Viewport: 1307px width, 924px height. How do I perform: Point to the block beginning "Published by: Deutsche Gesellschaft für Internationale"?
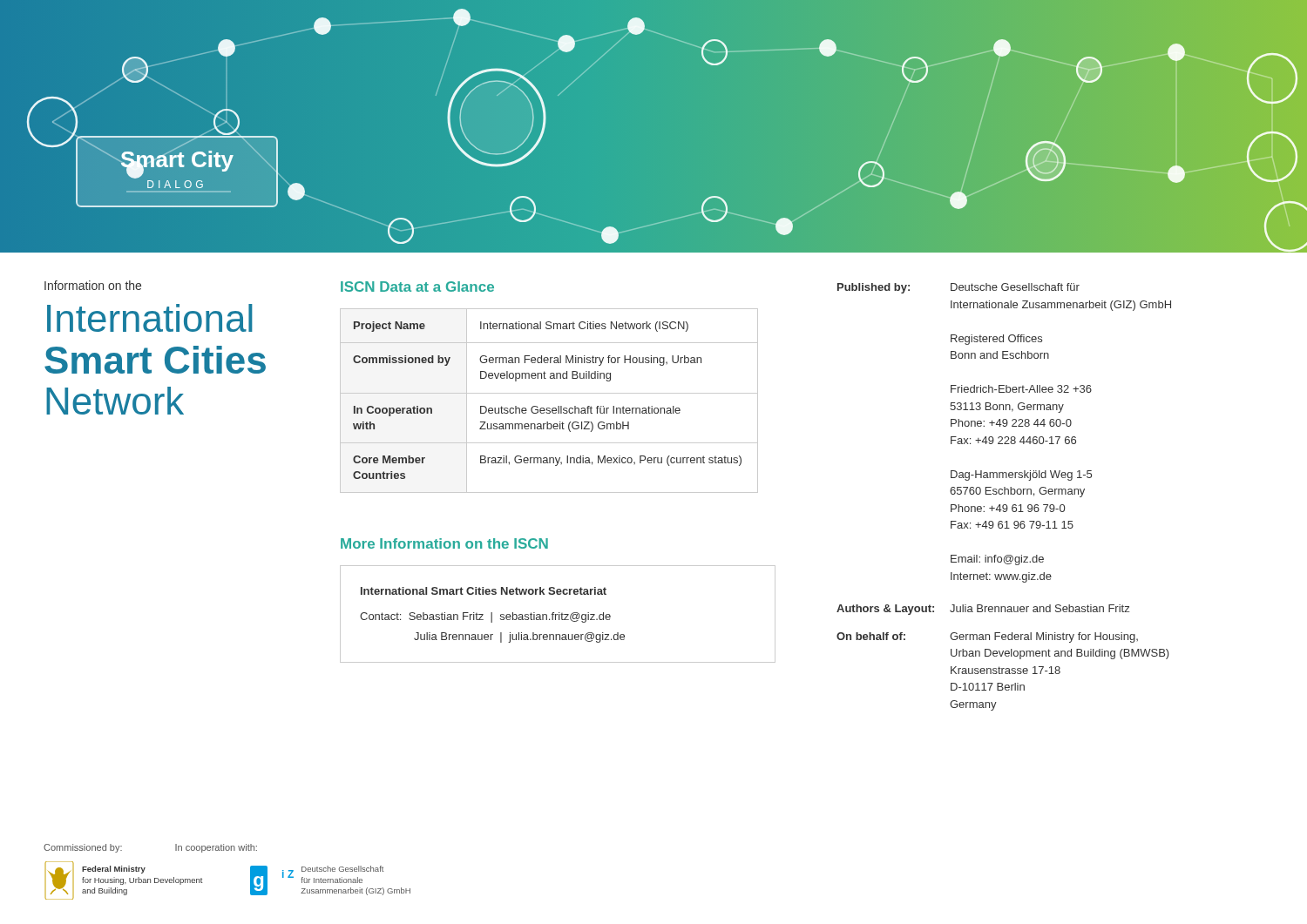[x=1054, y=432]
